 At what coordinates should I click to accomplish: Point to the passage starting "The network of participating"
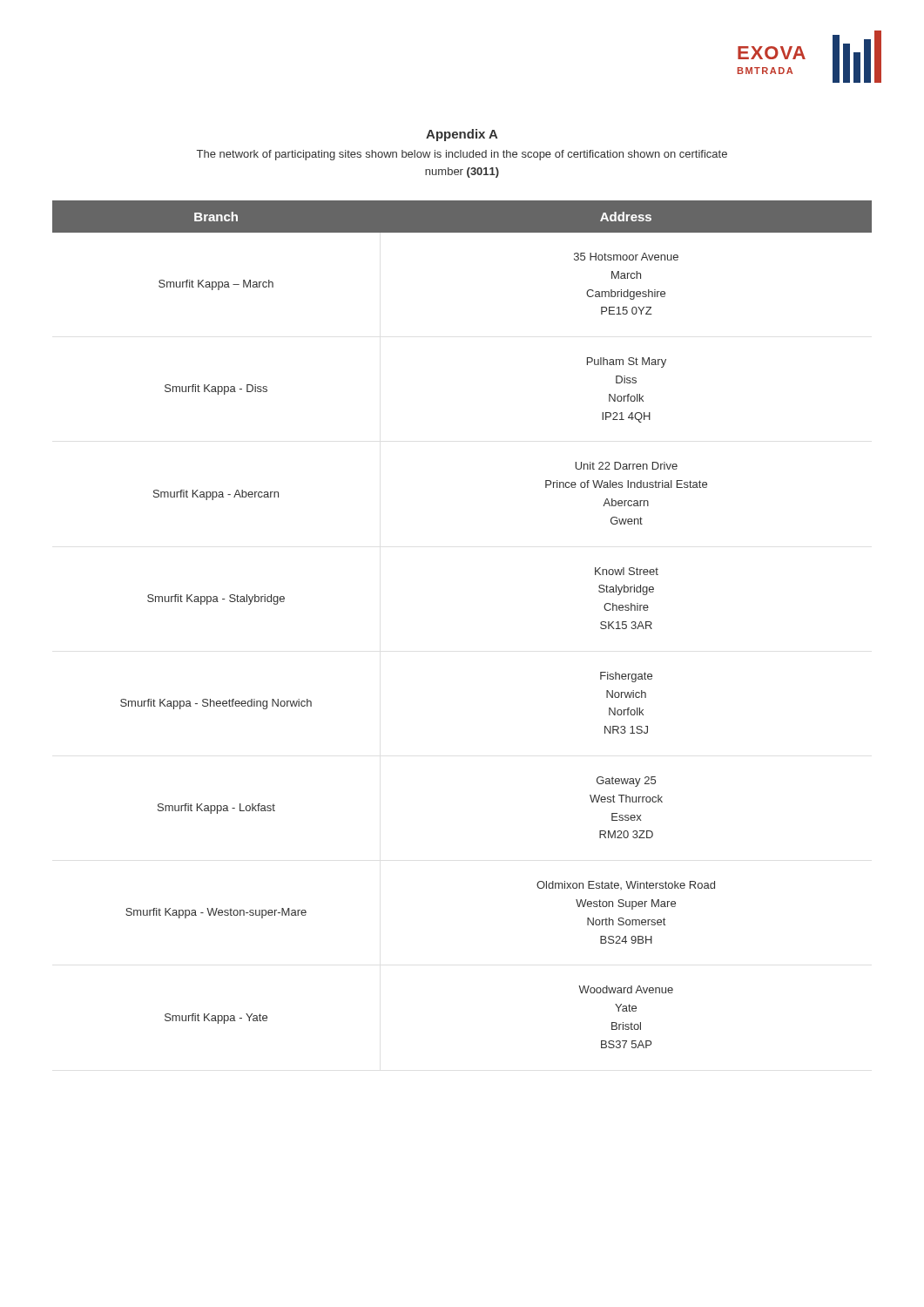click(x=462, y=162)
